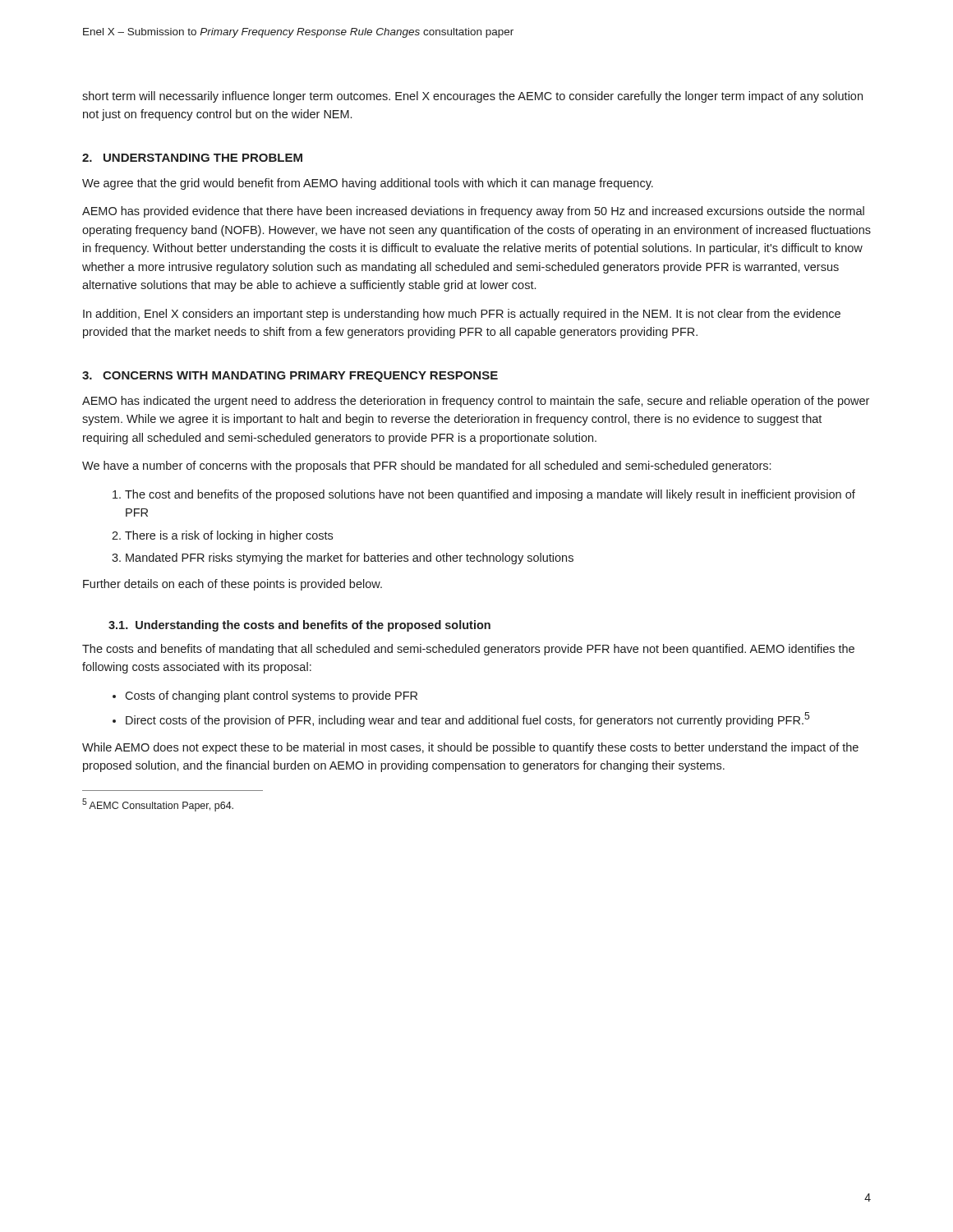
Task: Find the text block starting "The costs and benefits"
Action: 476,658
